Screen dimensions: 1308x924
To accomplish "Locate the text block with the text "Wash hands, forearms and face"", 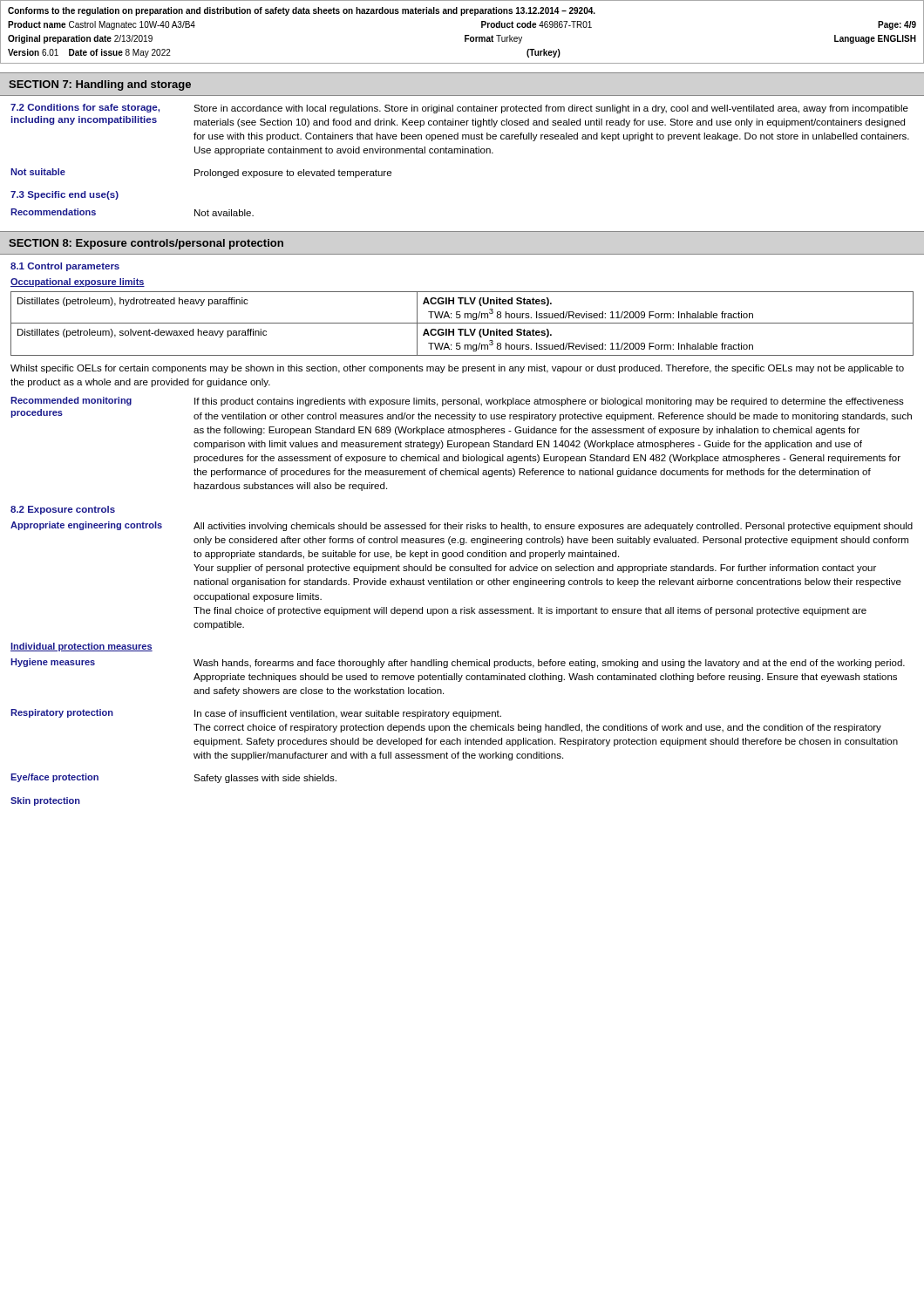I will coord(549,677).
